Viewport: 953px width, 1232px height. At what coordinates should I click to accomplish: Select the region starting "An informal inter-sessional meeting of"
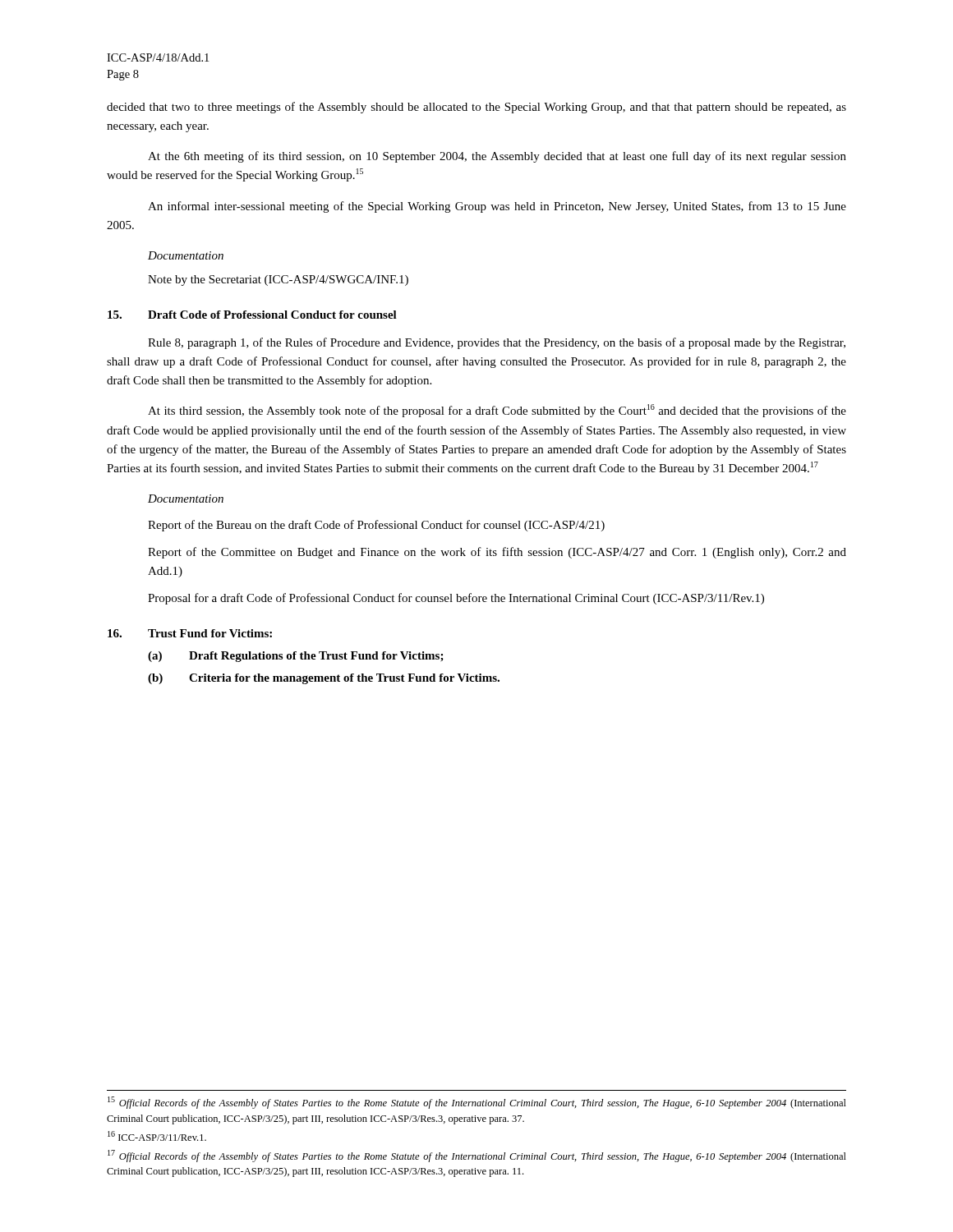tap(476, 216)
